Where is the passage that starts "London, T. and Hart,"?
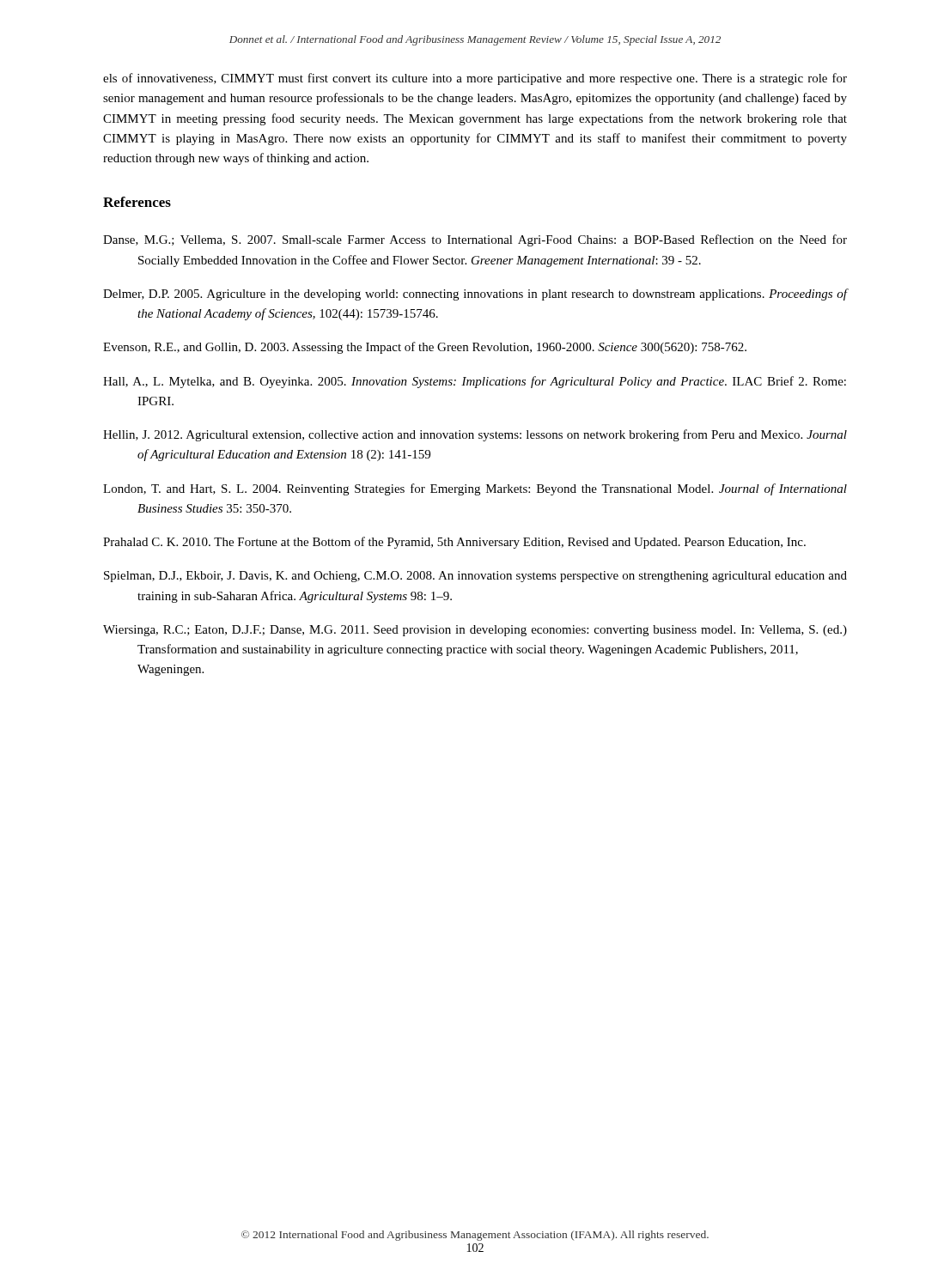 475,498
